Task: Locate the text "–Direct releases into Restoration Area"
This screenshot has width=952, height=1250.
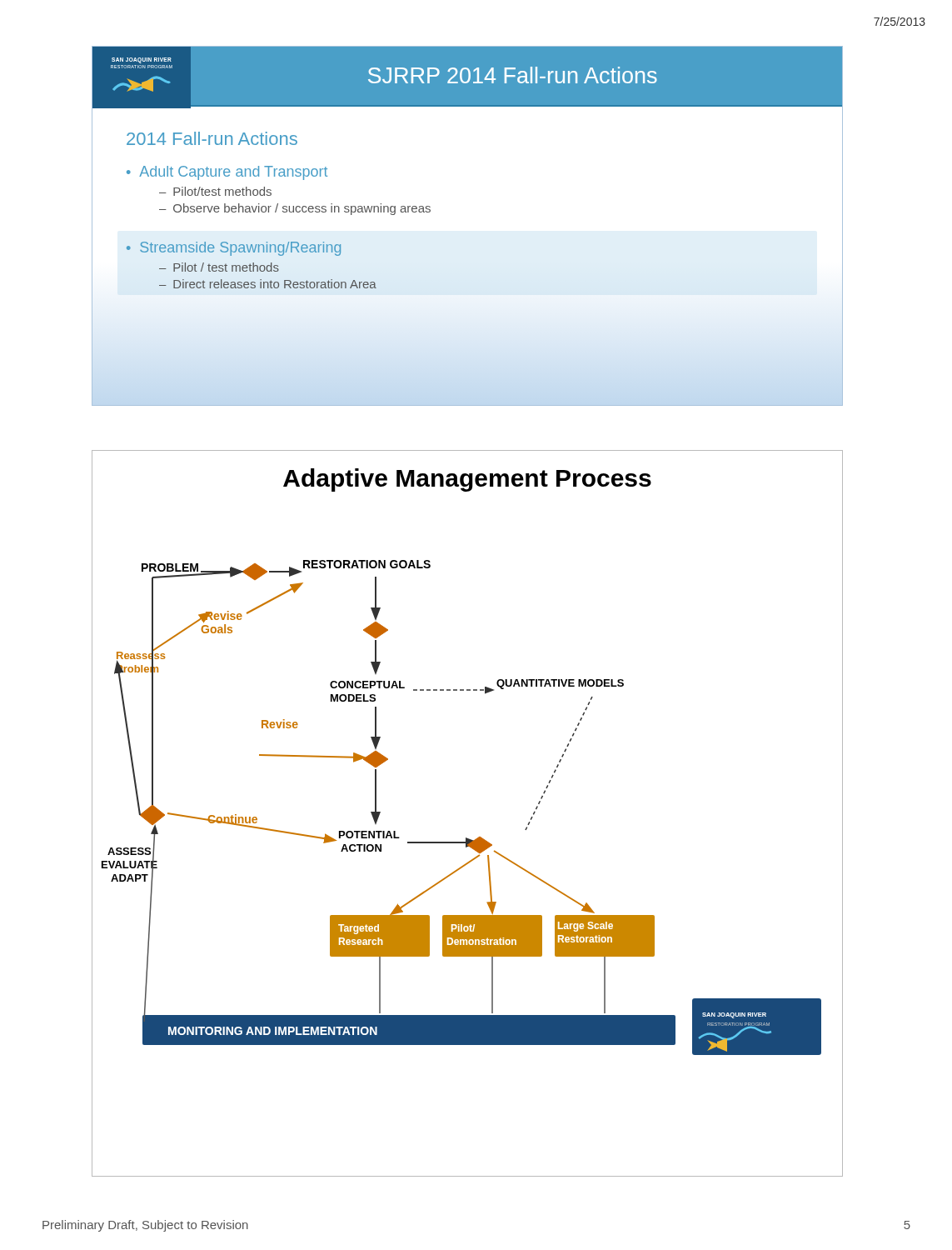Action: pyautogui.click(x=268, y=284)
